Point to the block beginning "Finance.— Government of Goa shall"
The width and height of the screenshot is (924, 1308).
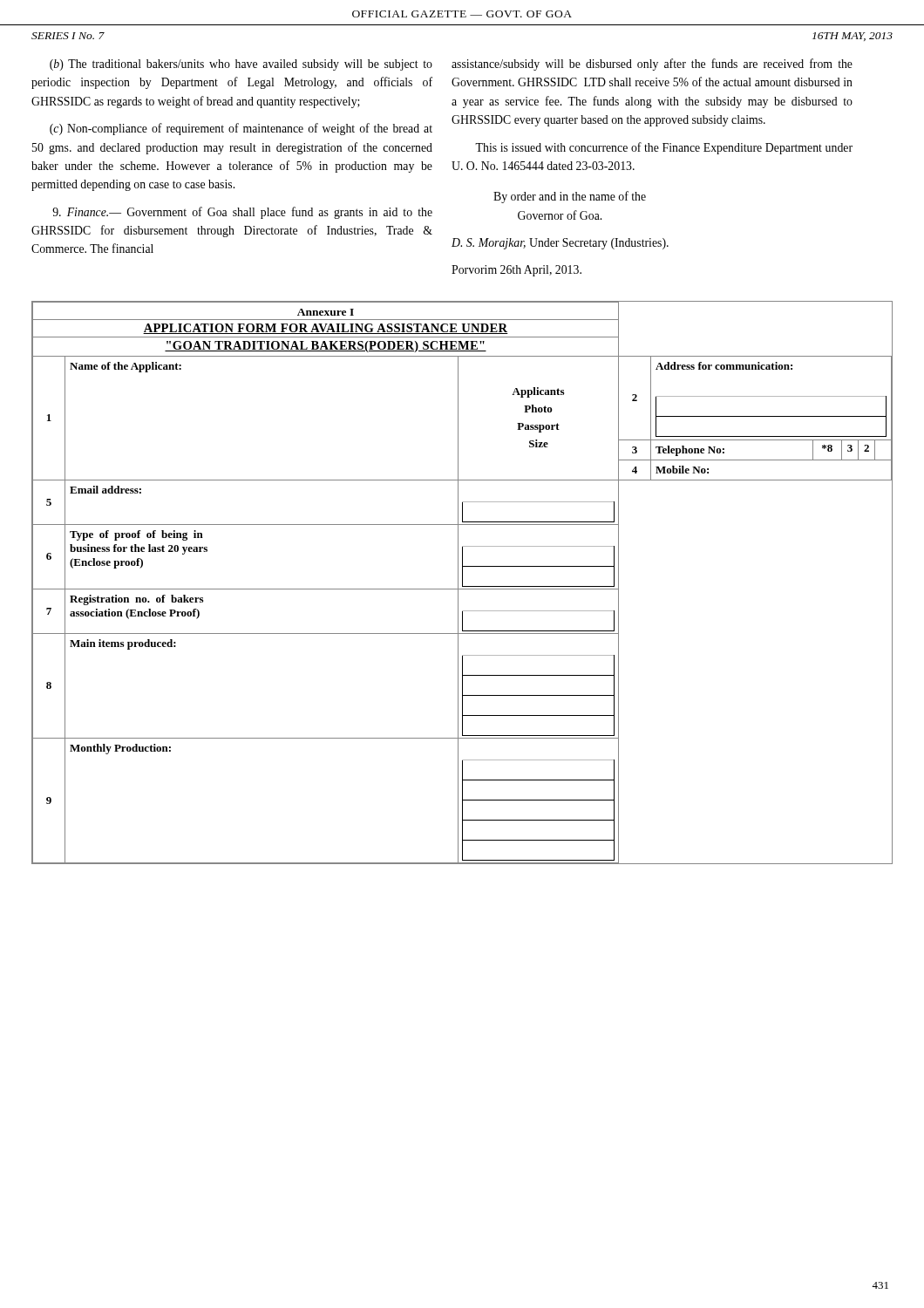232,231
